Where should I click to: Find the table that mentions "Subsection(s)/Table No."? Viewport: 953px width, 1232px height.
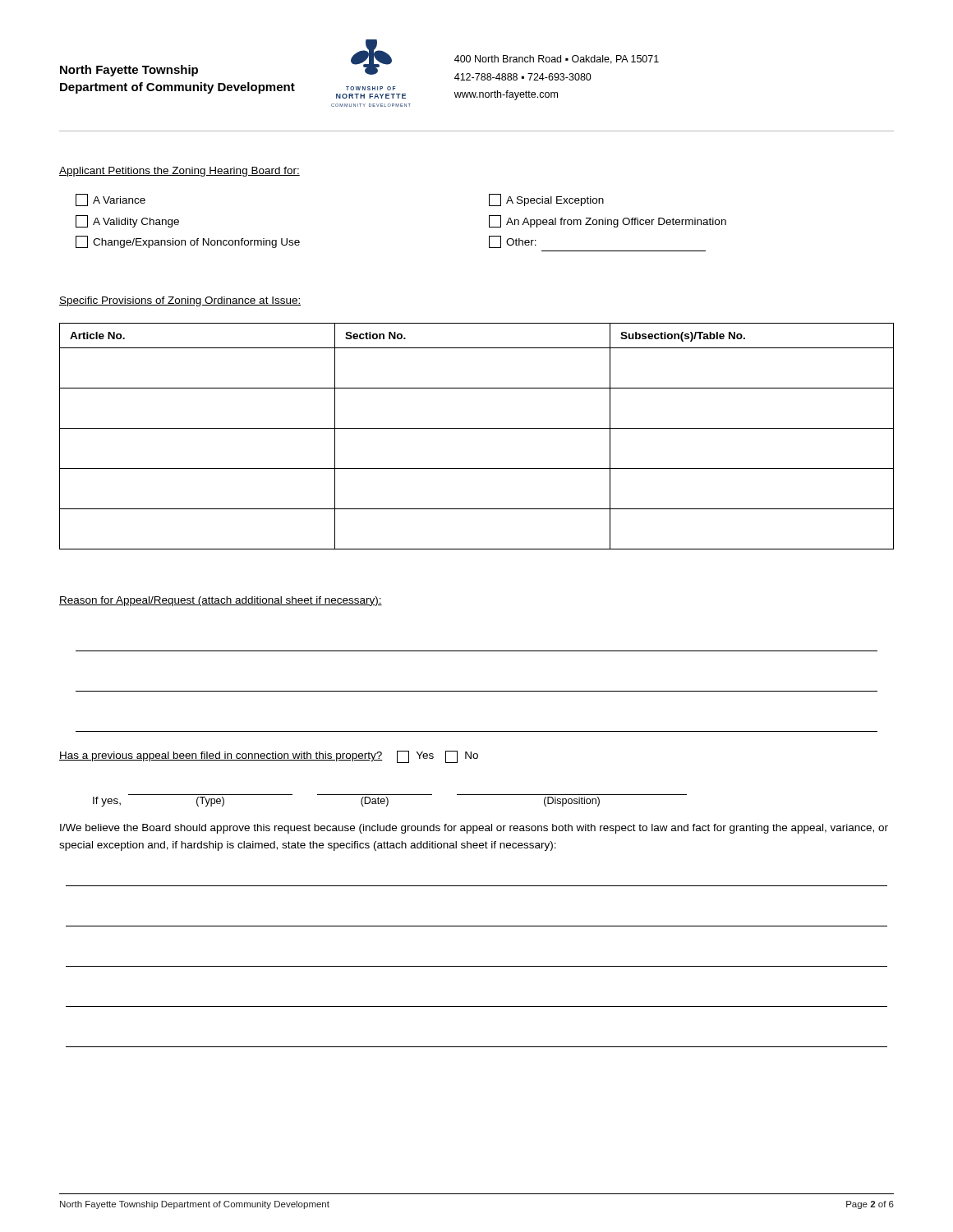(476, 436)
